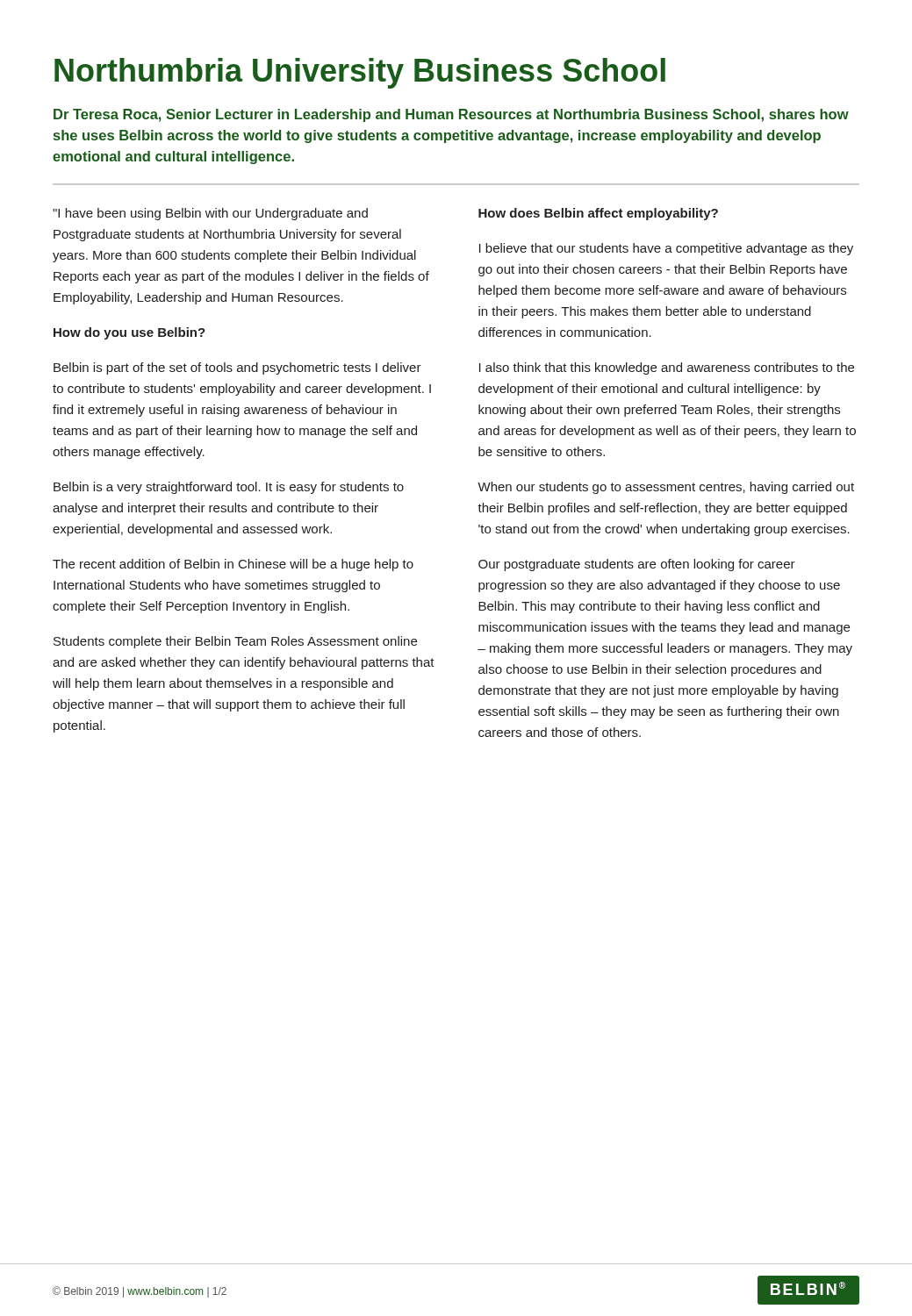Locate the section header with the text "How does Belbin affect employability?"
This screenshot has width=912, height=1316.
pyautogui.click(x=669, y=213)
